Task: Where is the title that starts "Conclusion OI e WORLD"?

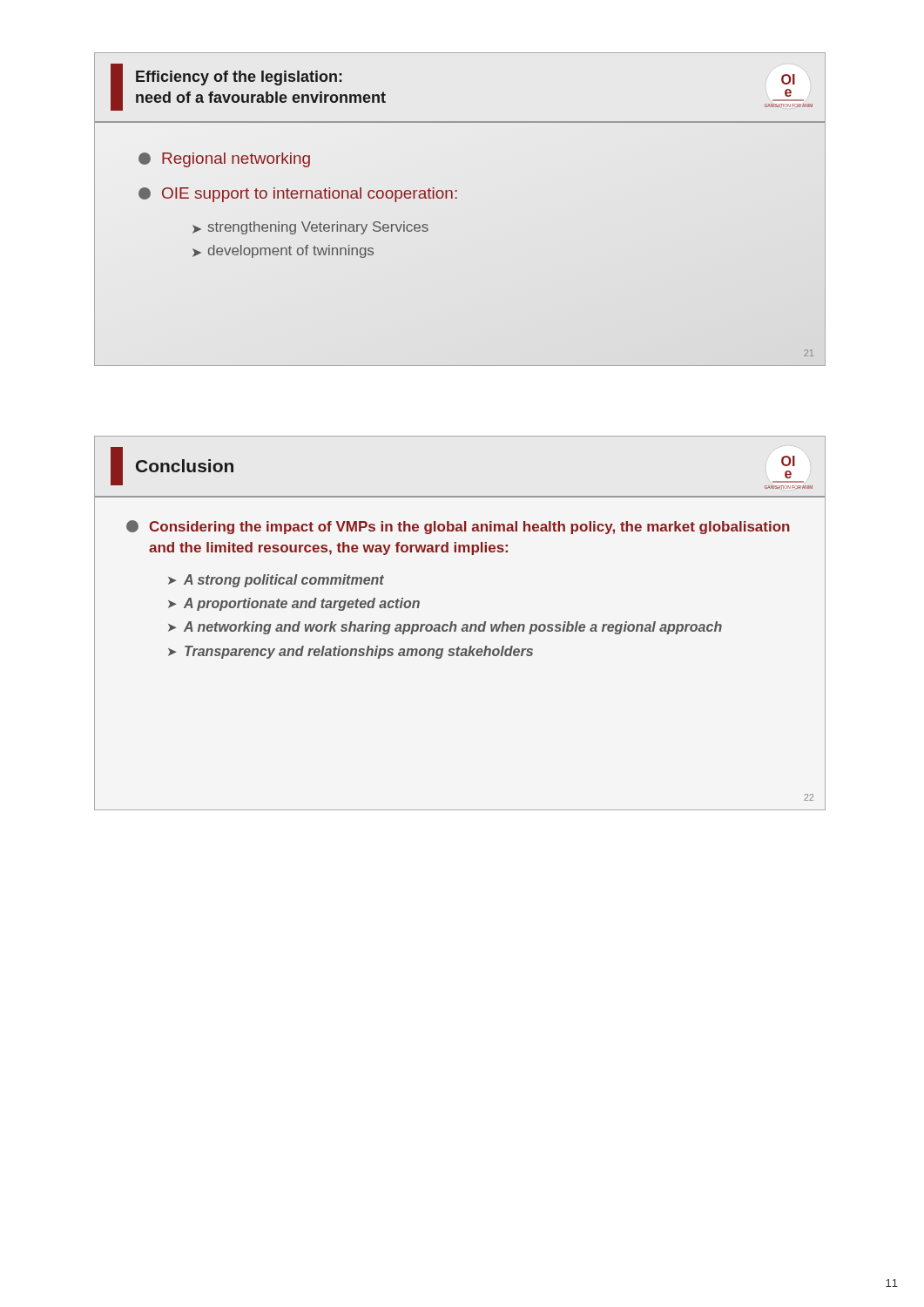Action: [x=468, y=468]
